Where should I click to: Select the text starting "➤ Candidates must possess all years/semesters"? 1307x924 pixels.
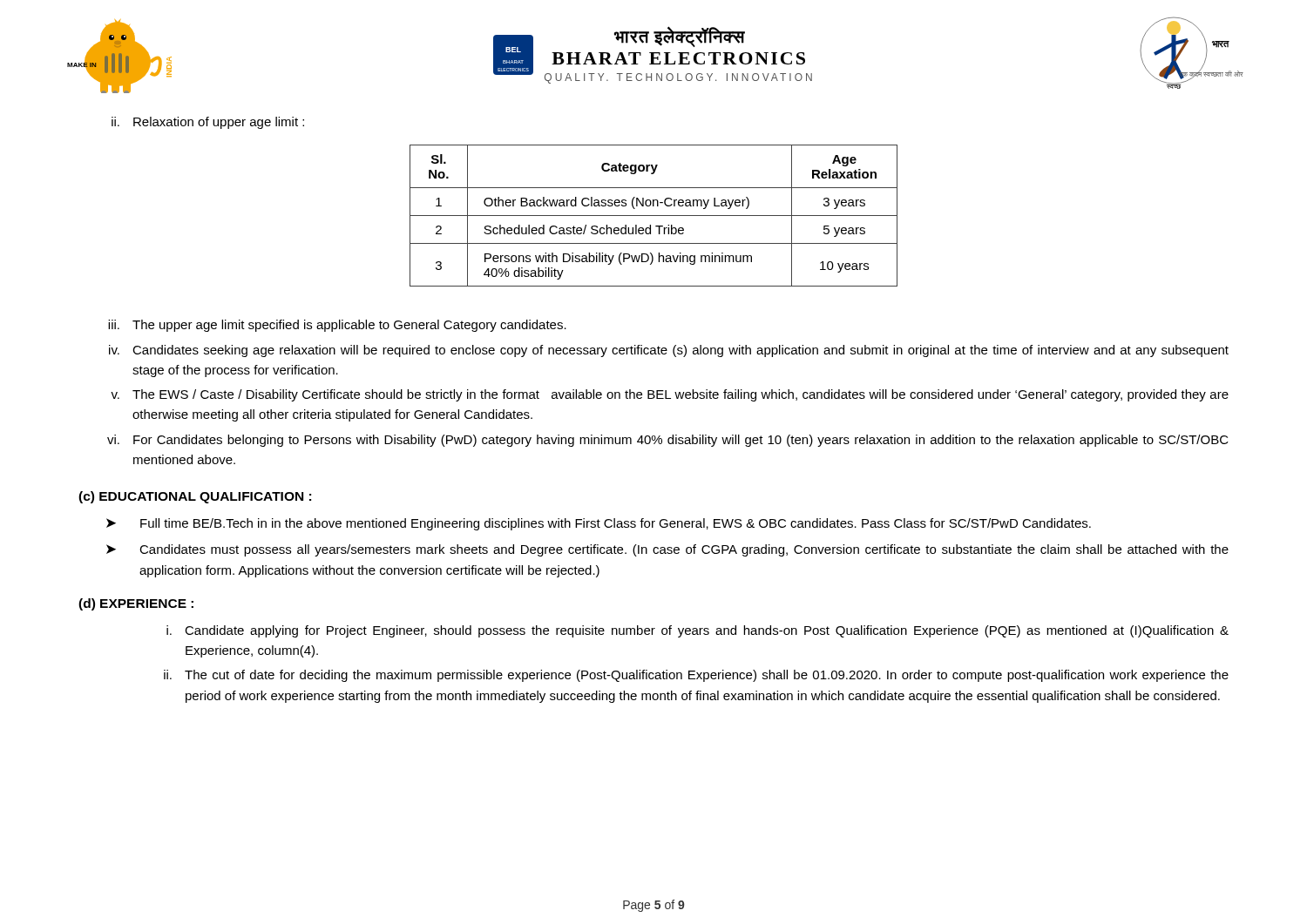[x=667, y=560]
